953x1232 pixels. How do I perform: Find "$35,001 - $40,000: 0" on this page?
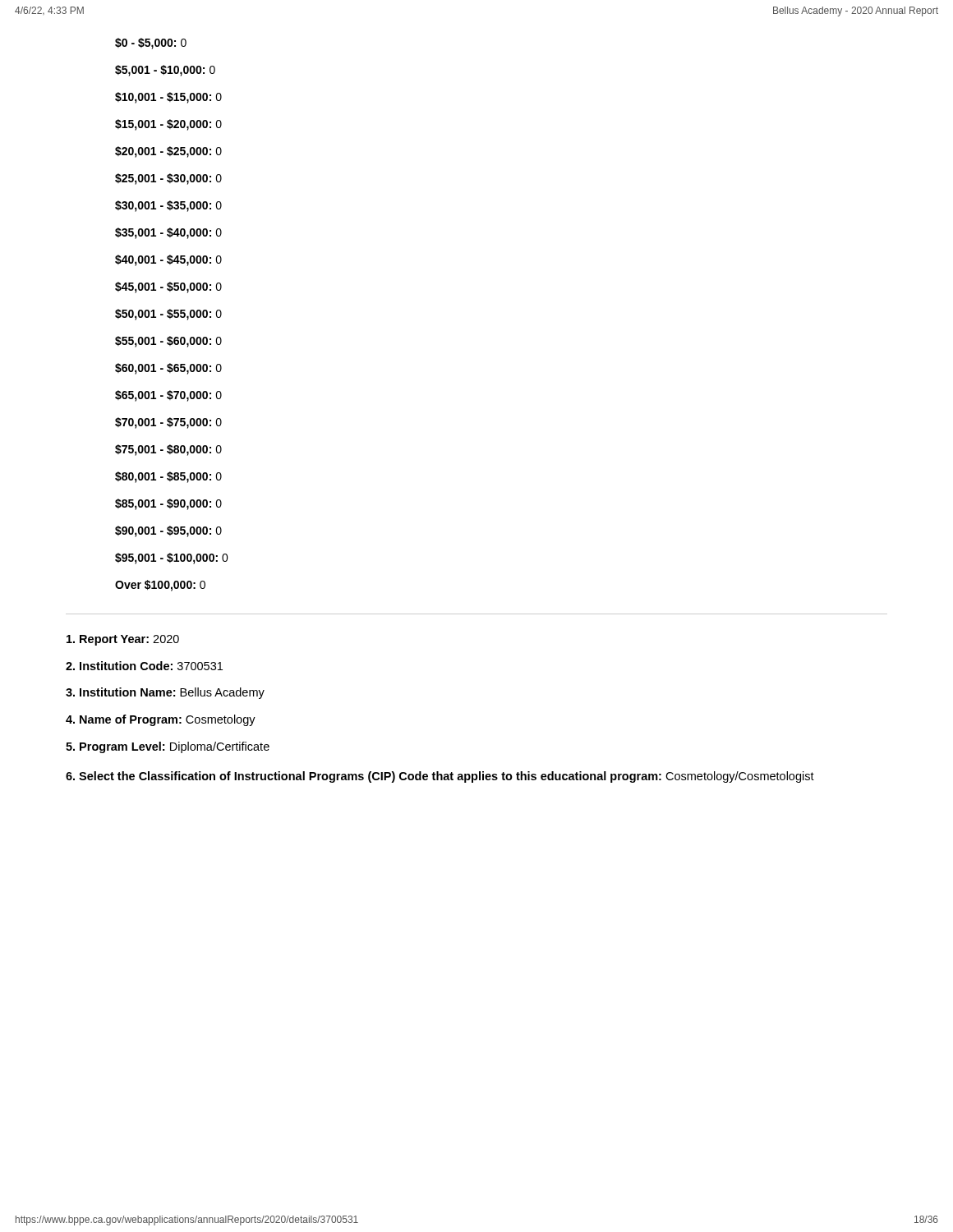point(168,232)
